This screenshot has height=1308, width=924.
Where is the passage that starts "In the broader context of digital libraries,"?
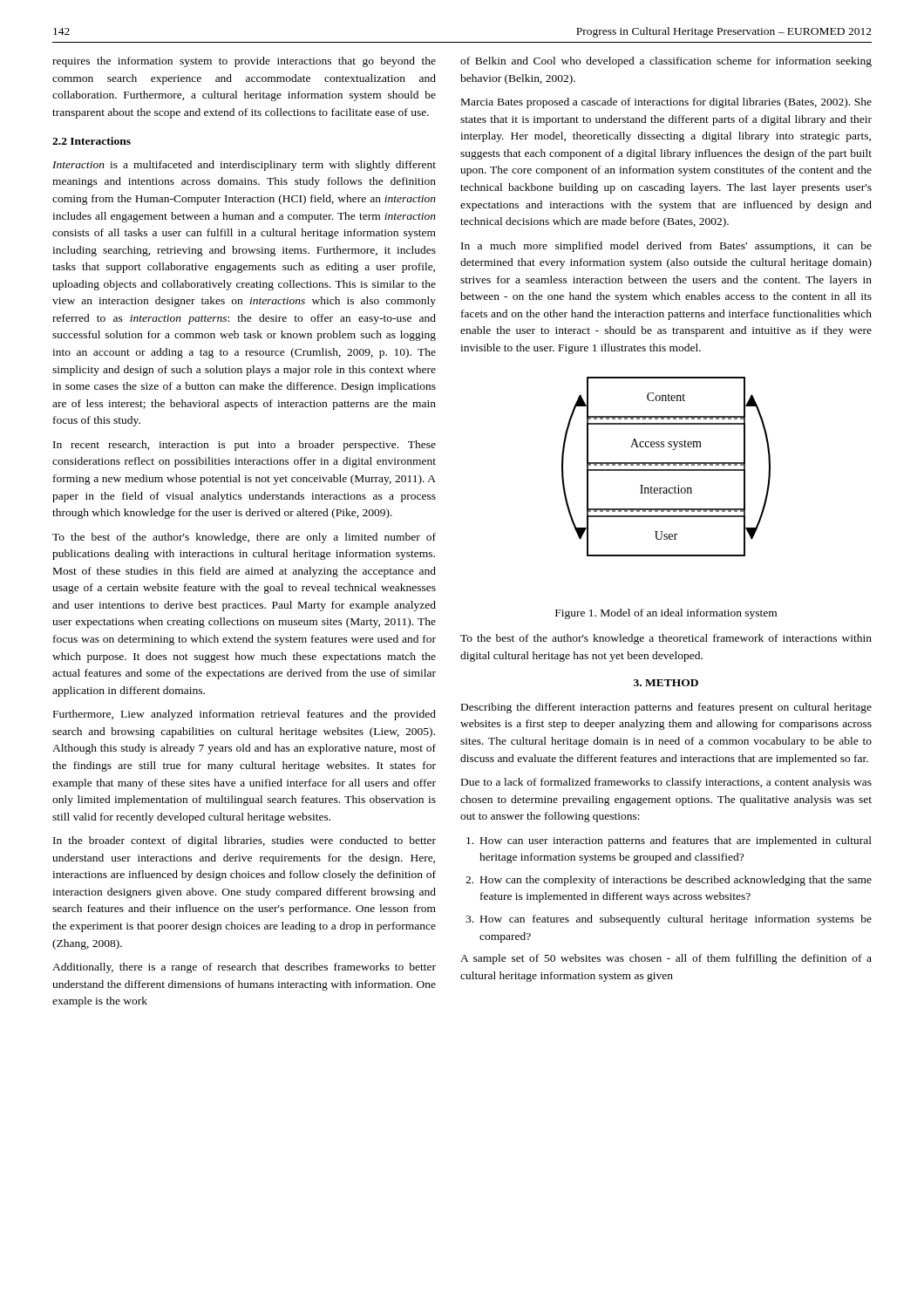[244, 892]
